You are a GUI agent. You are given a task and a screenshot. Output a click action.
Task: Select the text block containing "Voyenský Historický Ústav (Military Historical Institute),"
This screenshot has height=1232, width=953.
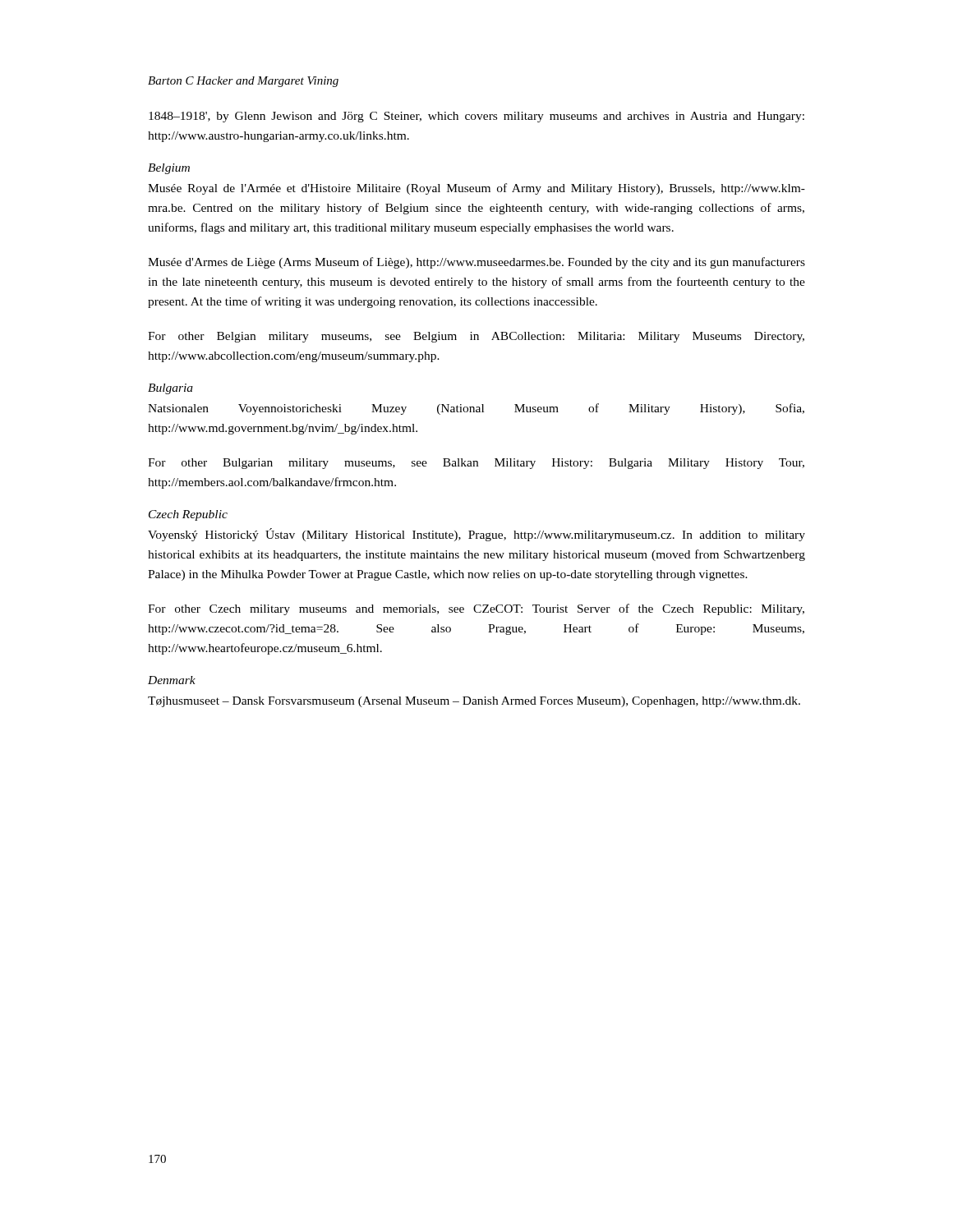pos(476,554)
